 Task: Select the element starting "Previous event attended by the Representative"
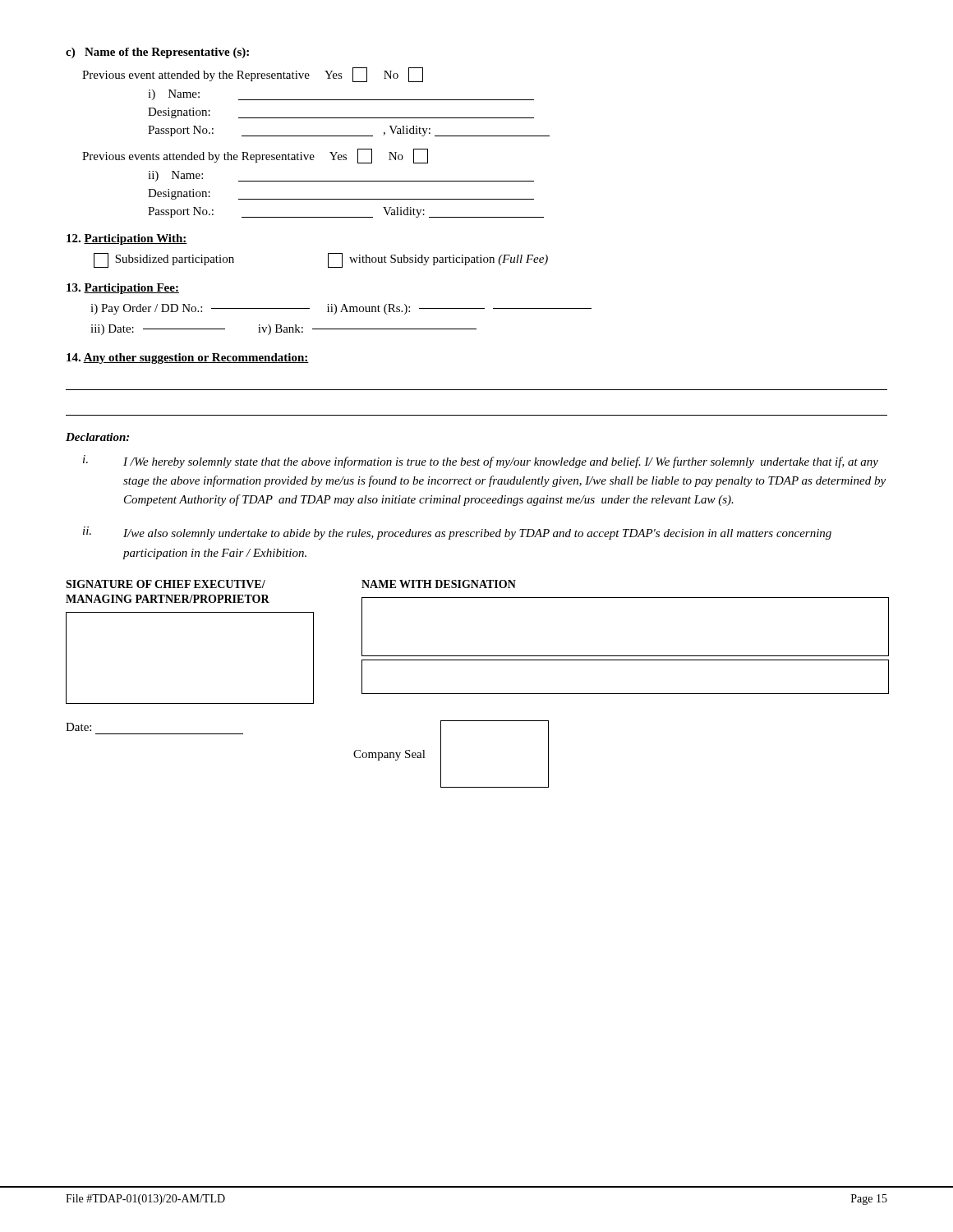coord(485,102)
